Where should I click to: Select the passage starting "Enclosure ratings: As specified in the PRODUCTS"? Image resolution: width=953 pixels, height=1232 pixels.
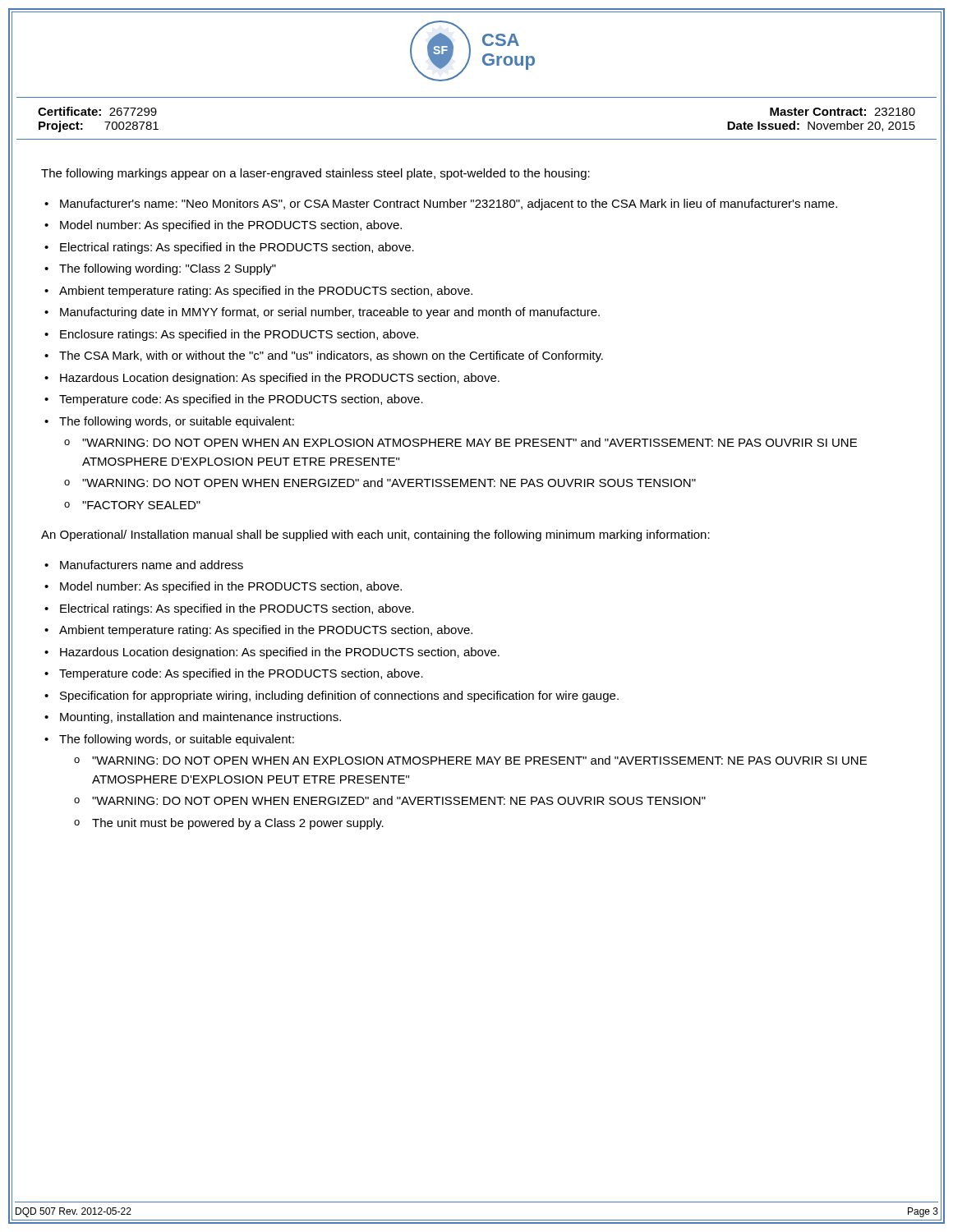pyautogui.click(x=239, y=333)
